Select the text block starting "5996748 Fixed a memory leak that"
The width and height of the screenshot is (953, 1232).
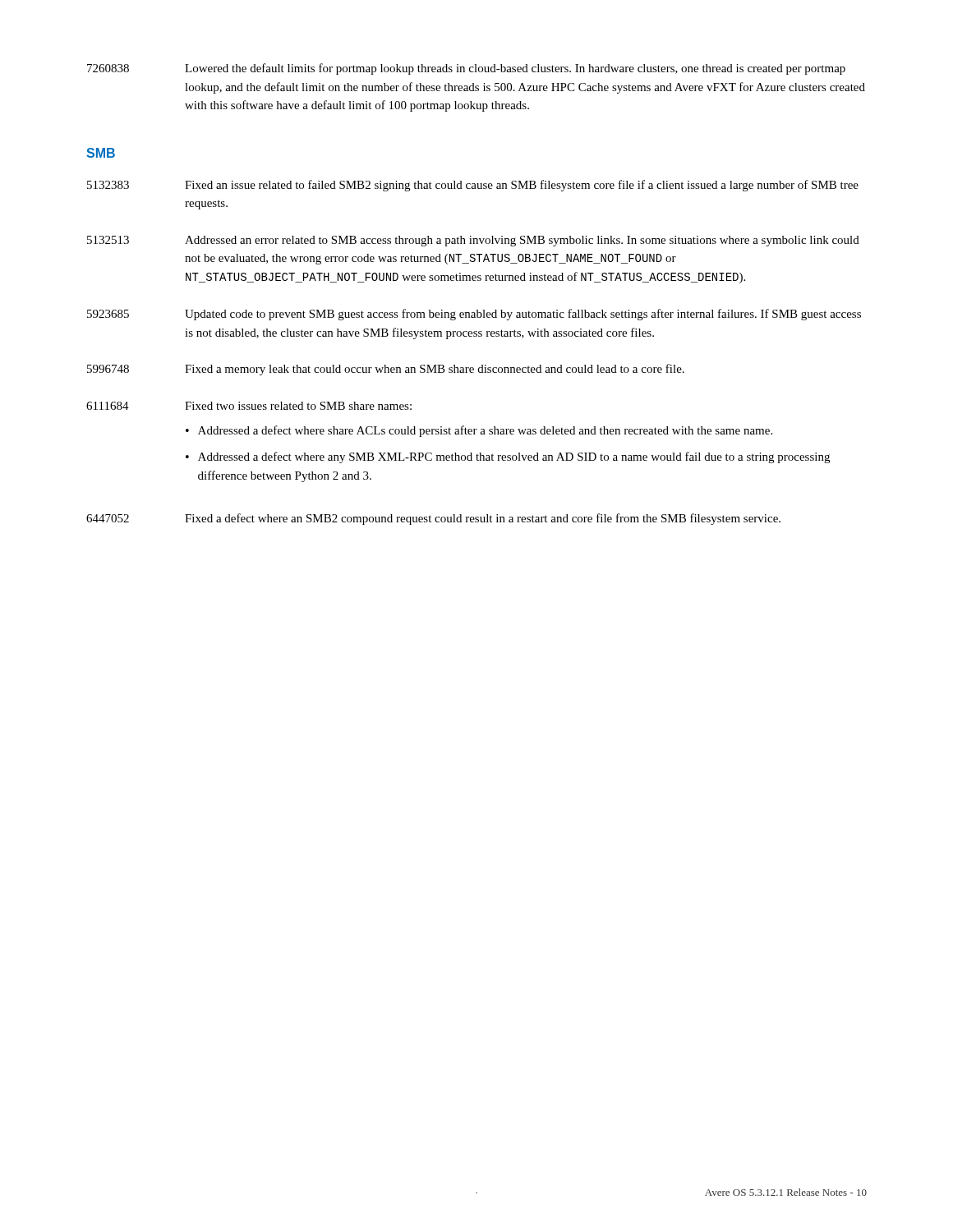[476, 369]
